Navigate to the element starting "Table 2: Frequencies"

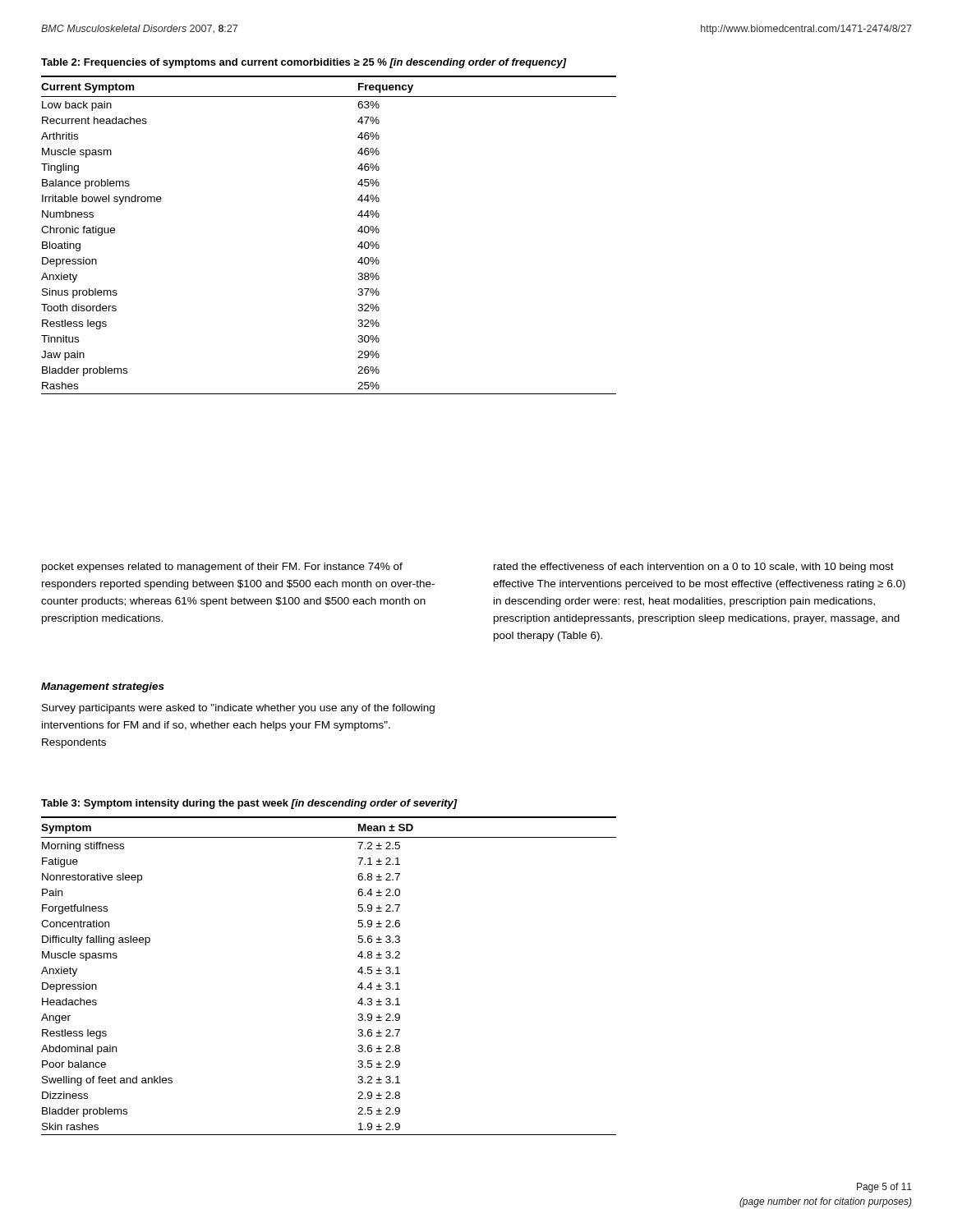pyautogui.click(x=304, y=62)
